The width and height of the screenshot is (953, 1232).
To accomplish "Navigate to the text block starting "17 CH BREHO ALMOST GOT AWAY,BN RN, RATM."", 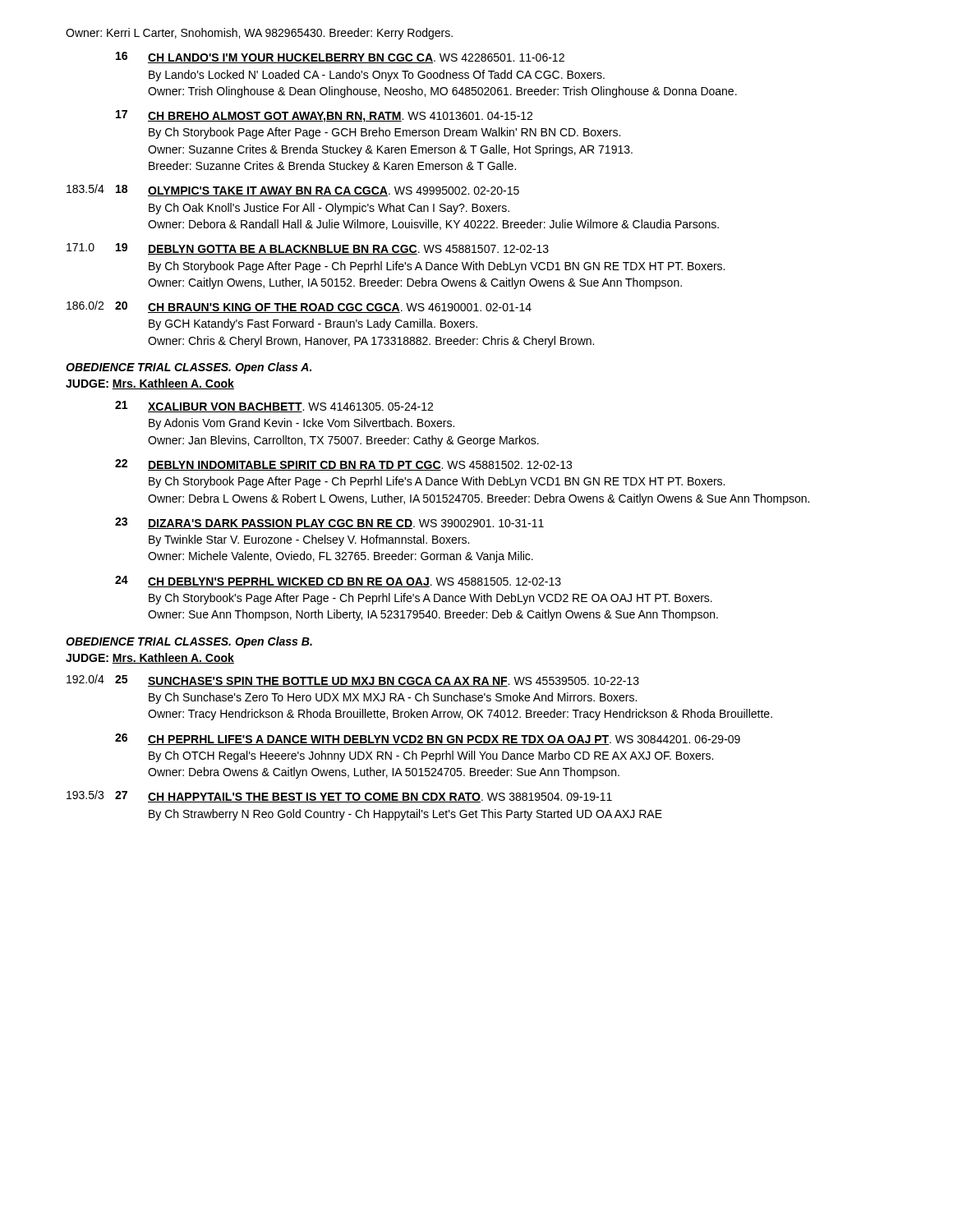I will tap(501, 141).
